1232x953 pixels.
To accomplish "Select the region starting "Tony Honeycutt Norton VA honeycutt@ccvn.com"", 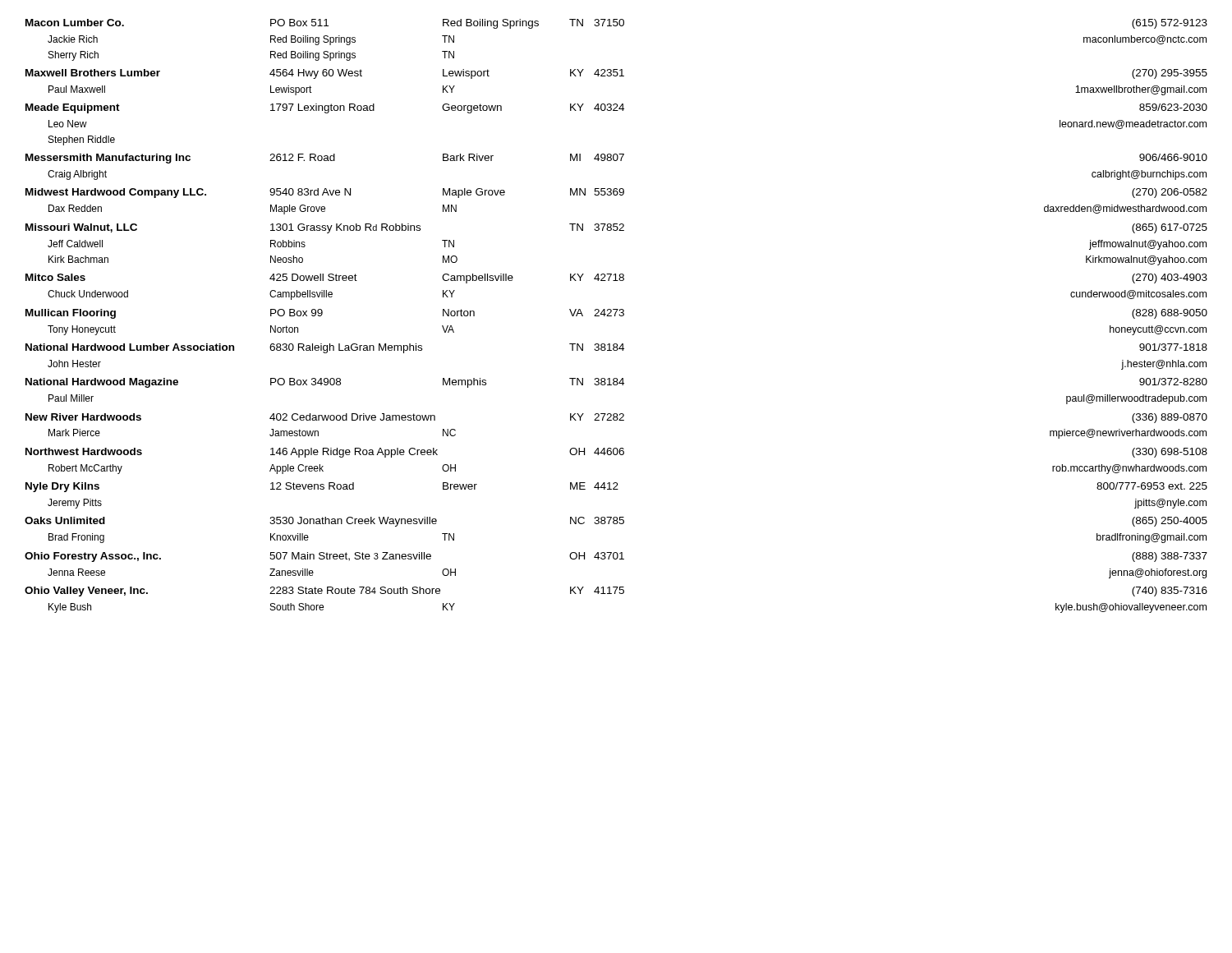I will [79, 330].
